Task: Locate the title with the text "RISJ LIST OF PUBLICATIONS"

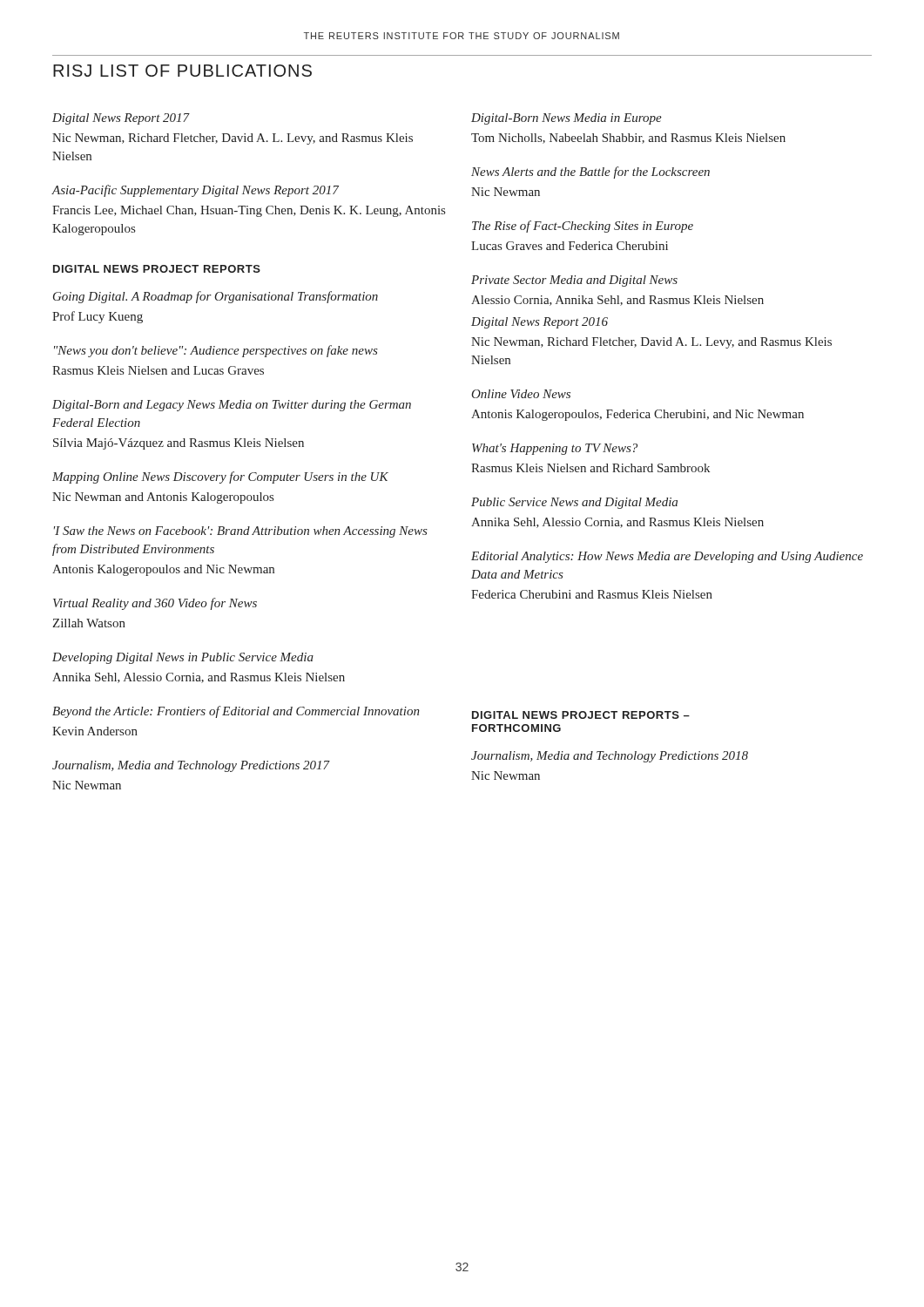Action: pos(183,71)
